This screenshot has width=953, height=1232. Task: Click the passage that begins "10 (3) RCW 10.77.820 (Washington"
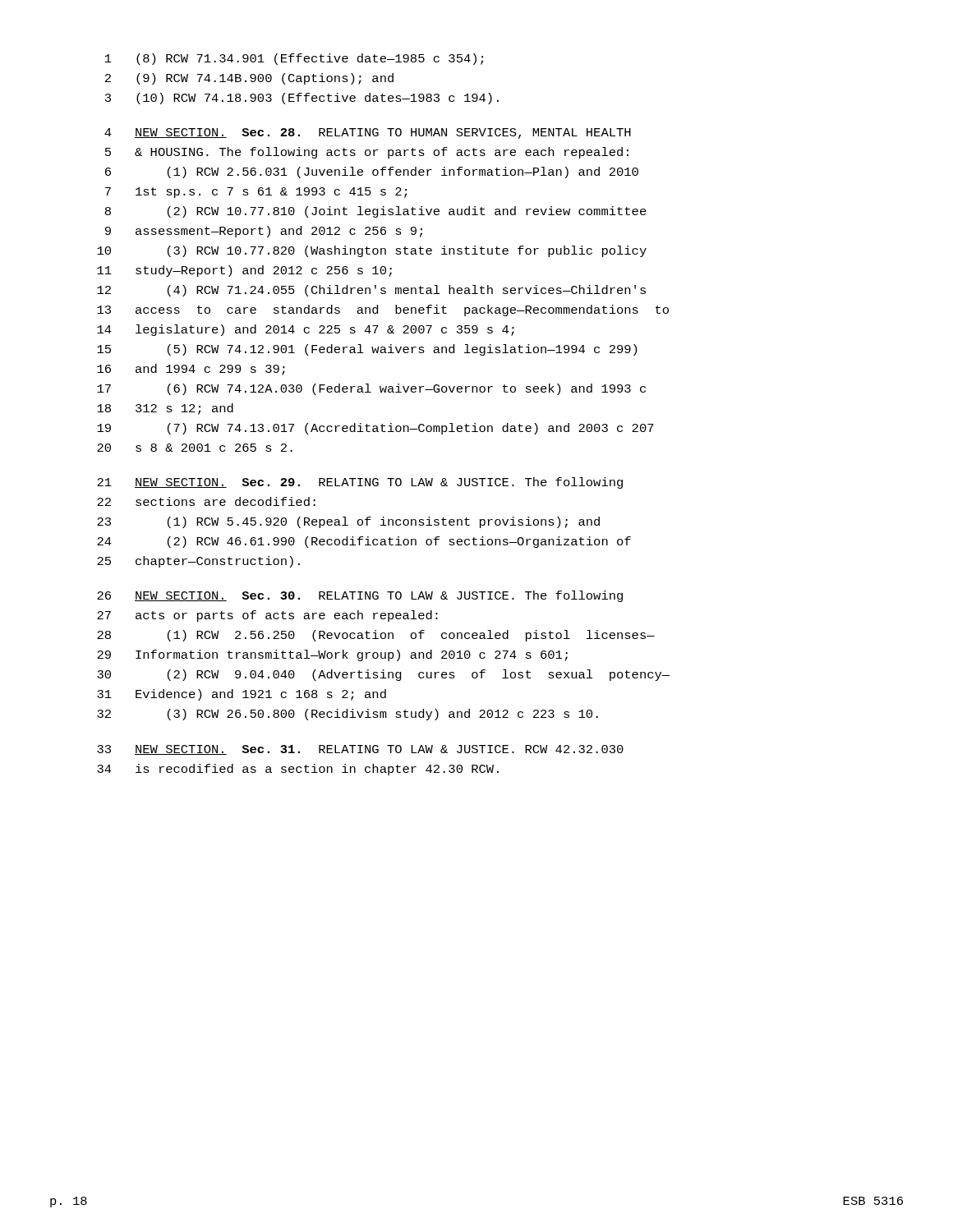point(485,251)
